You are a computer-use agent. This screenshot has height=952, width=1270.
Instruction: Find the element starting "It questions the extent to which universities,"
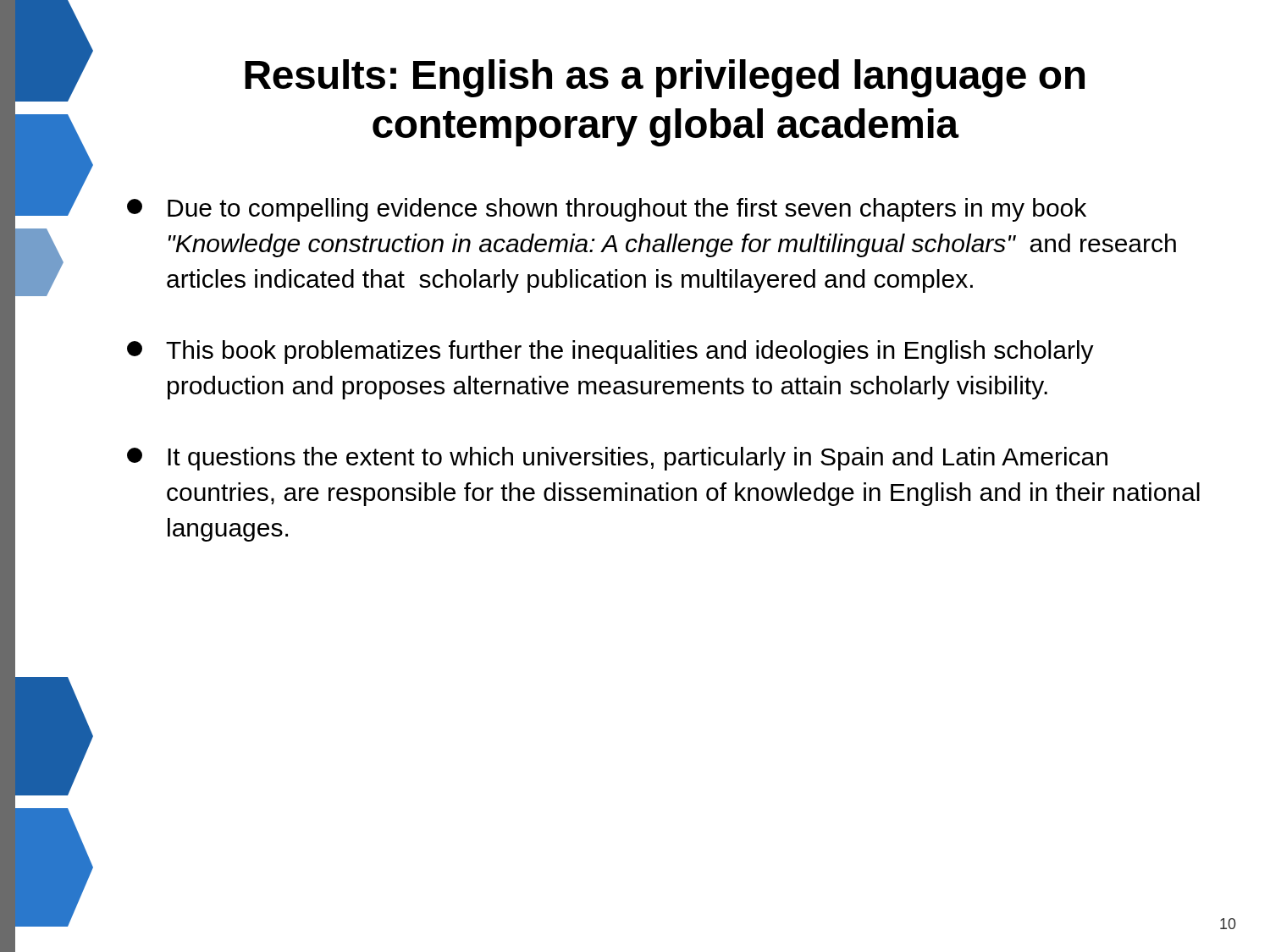[665, 493]
